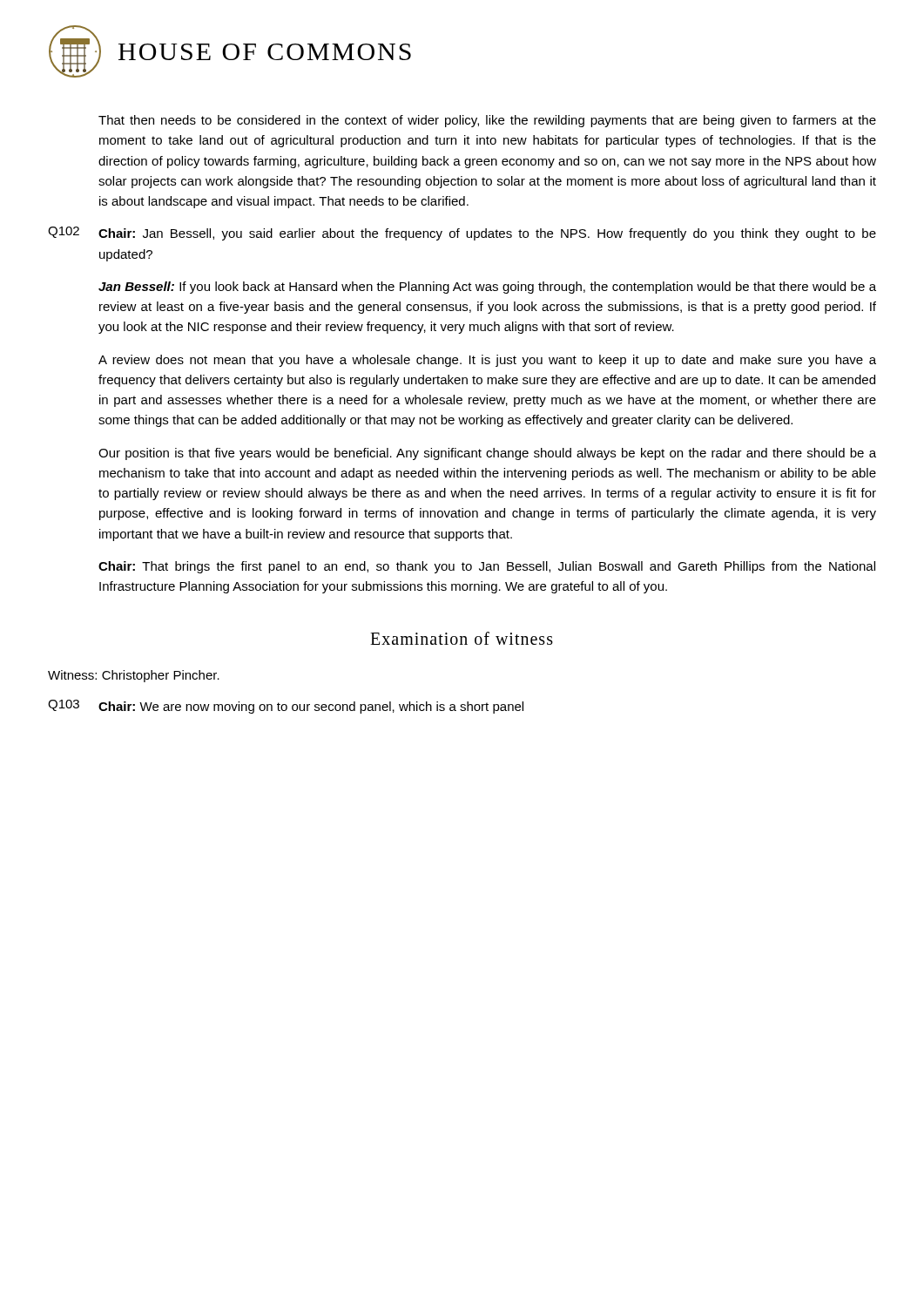This screenshot has height=1307, width=924.
Task: Locate the text starting "Q103 Chair: We"
Action: [462, 706]
